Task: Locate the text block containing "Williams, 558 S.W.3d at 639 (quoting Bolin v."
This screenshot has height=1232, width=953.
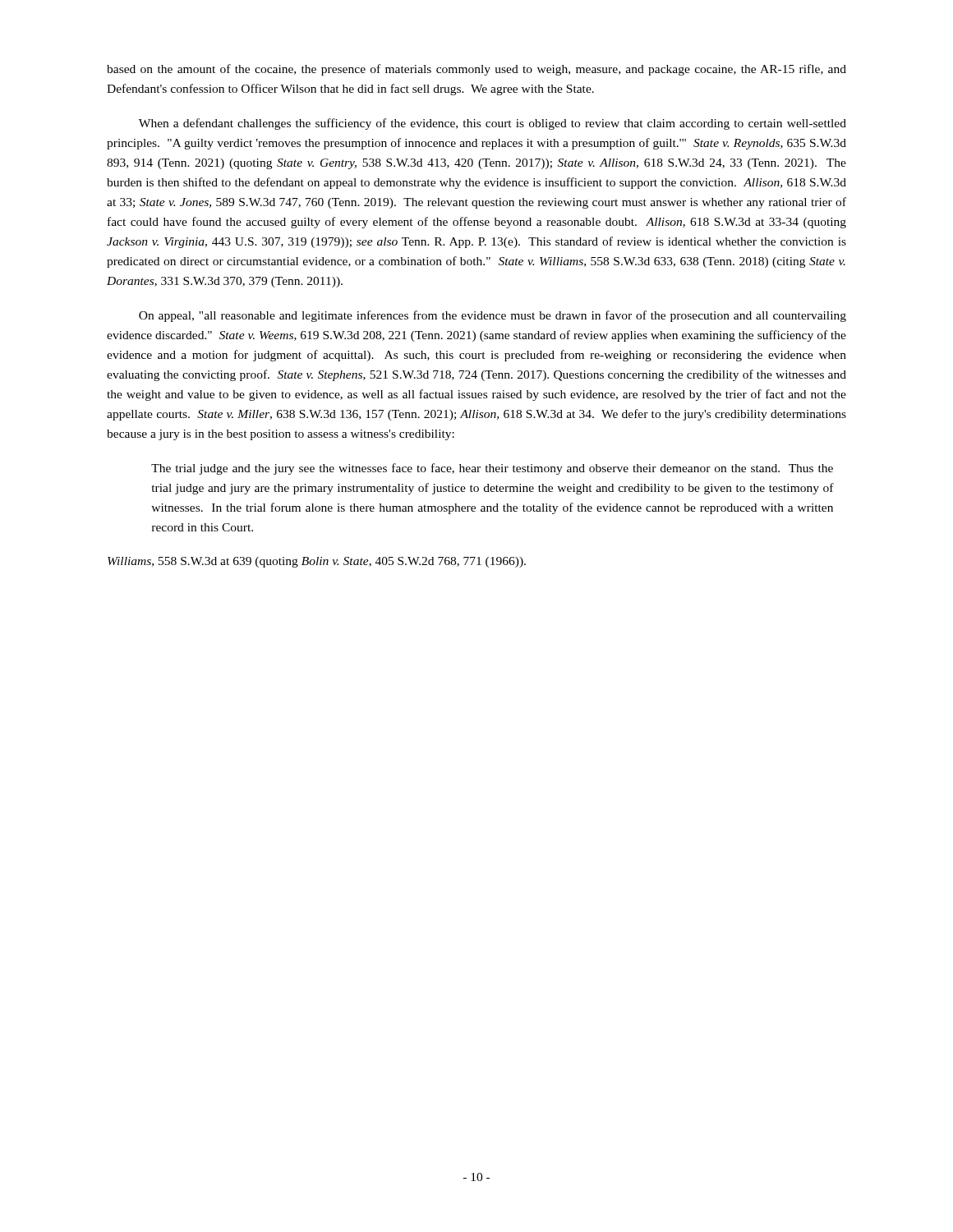Action: pos(476,561)
